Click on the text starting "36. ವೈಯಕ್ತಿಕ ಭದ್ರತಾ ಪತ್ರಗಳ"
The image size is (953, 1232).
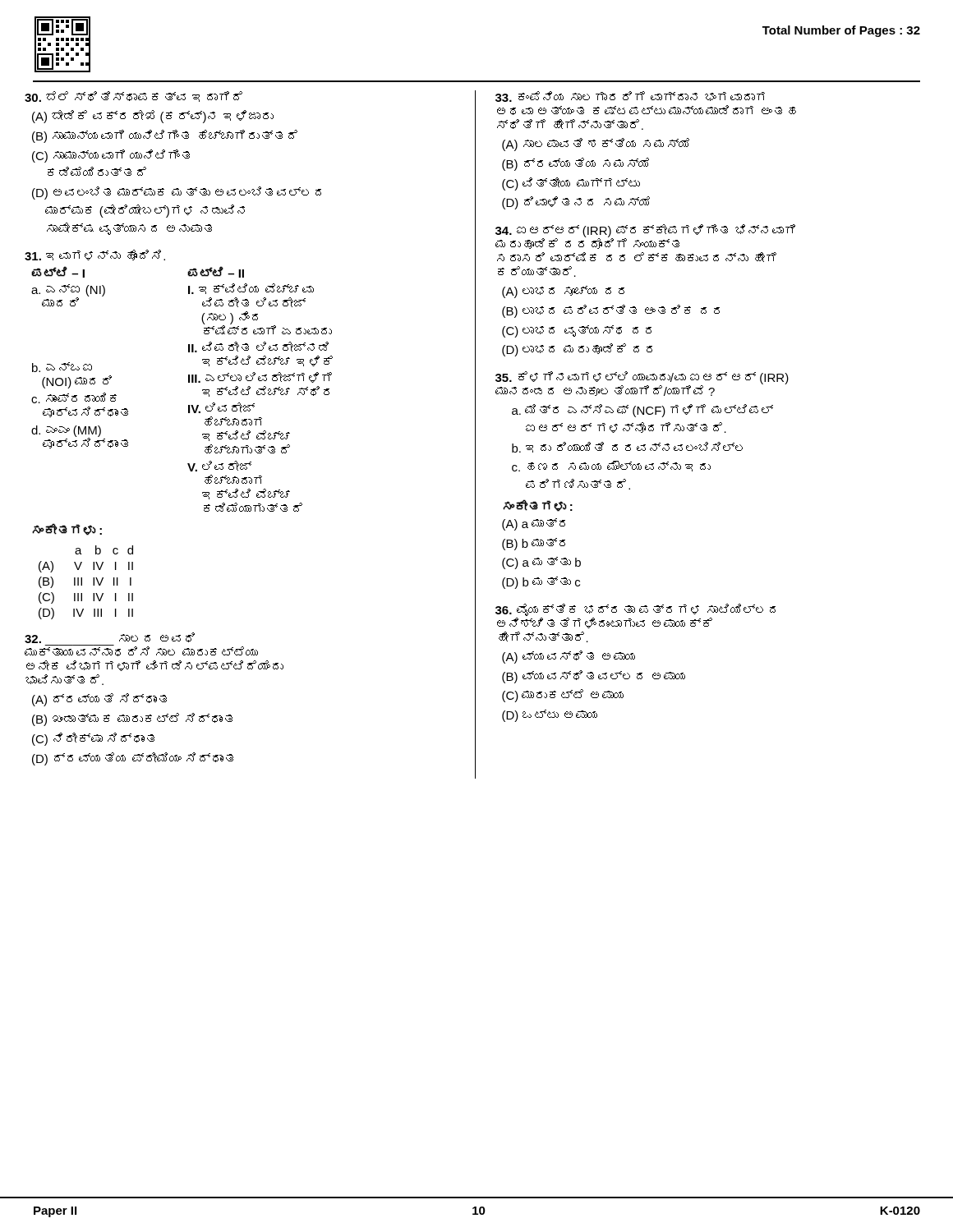635,610
